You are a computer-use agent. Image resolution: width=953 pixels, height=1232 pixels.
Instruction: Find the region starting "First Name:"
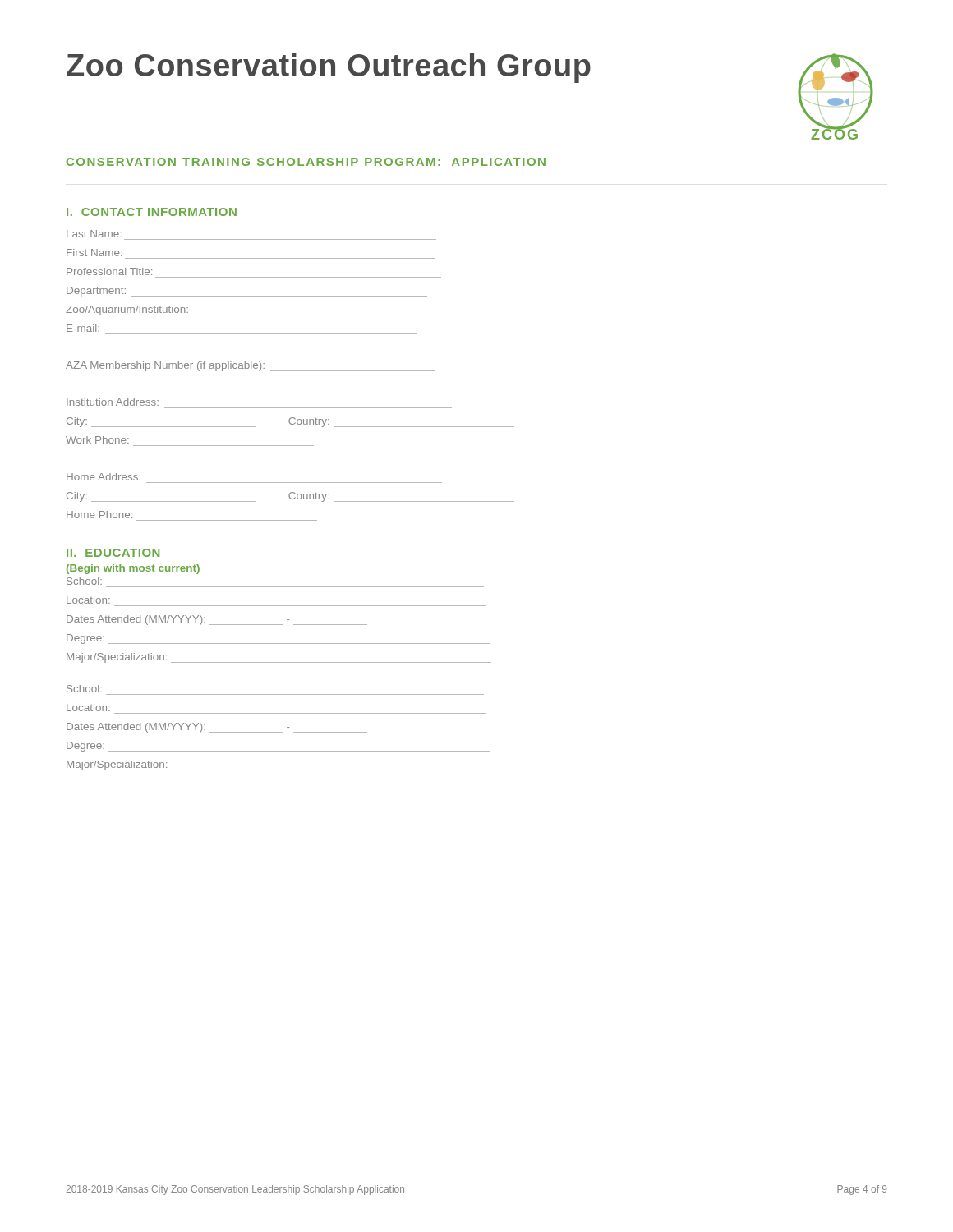coord(250,253)
